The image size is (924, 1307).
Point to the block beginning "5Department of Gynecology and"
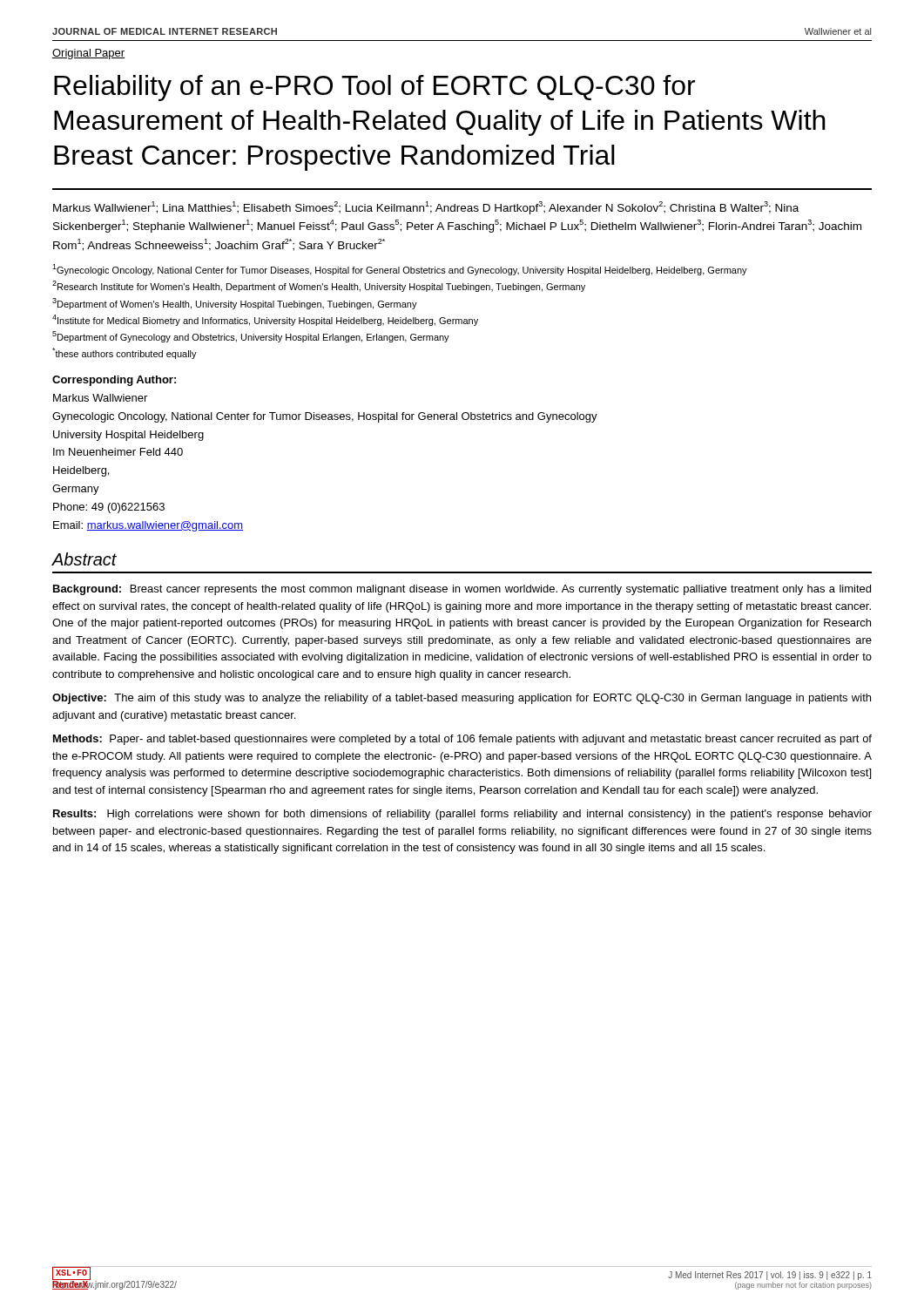(251, 336)
